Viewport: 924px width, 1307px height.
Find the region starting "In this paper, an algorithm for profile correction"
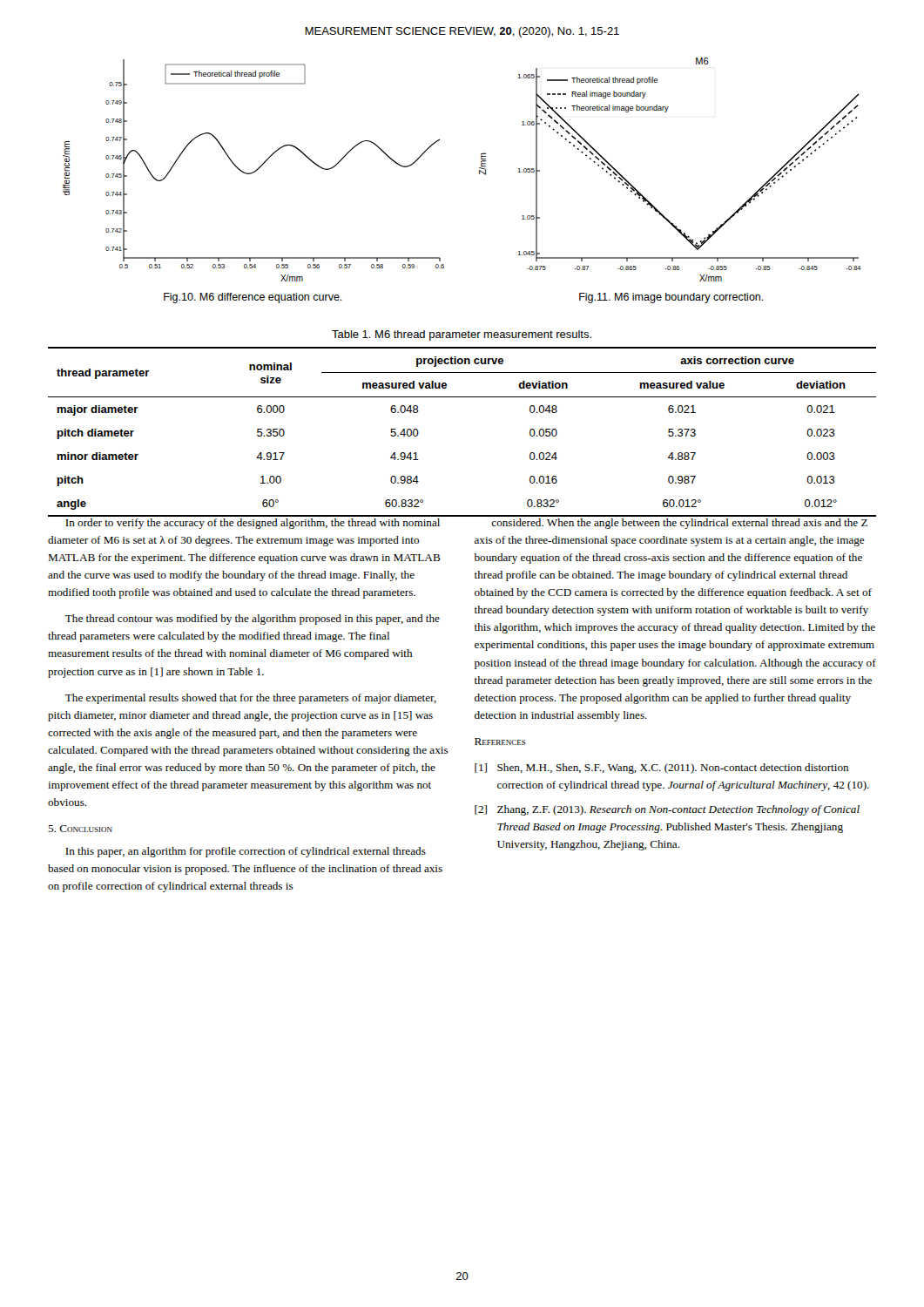tap(245, 868)
